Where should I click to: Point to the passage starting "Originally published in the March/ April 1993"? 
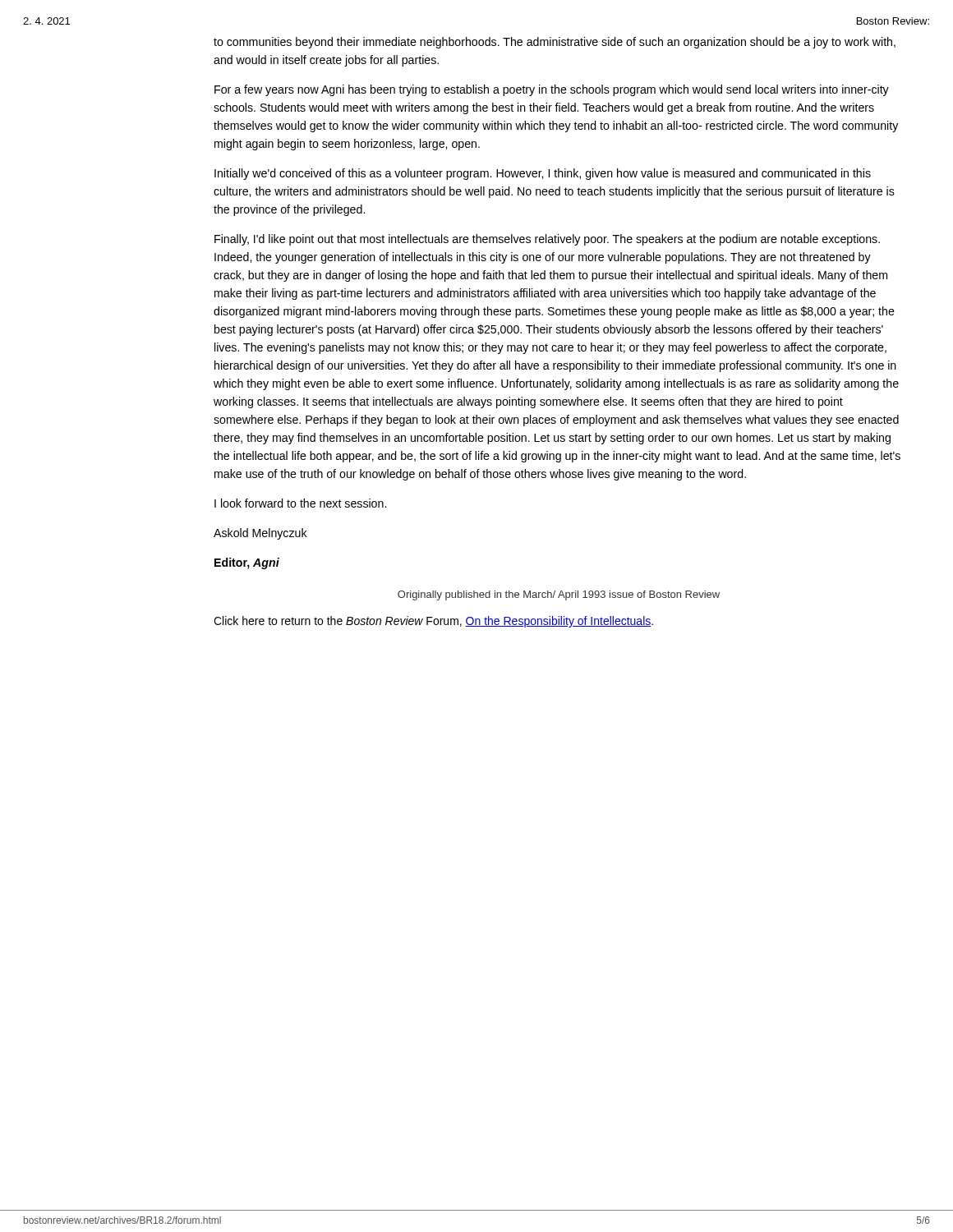(x=559, y=594)
